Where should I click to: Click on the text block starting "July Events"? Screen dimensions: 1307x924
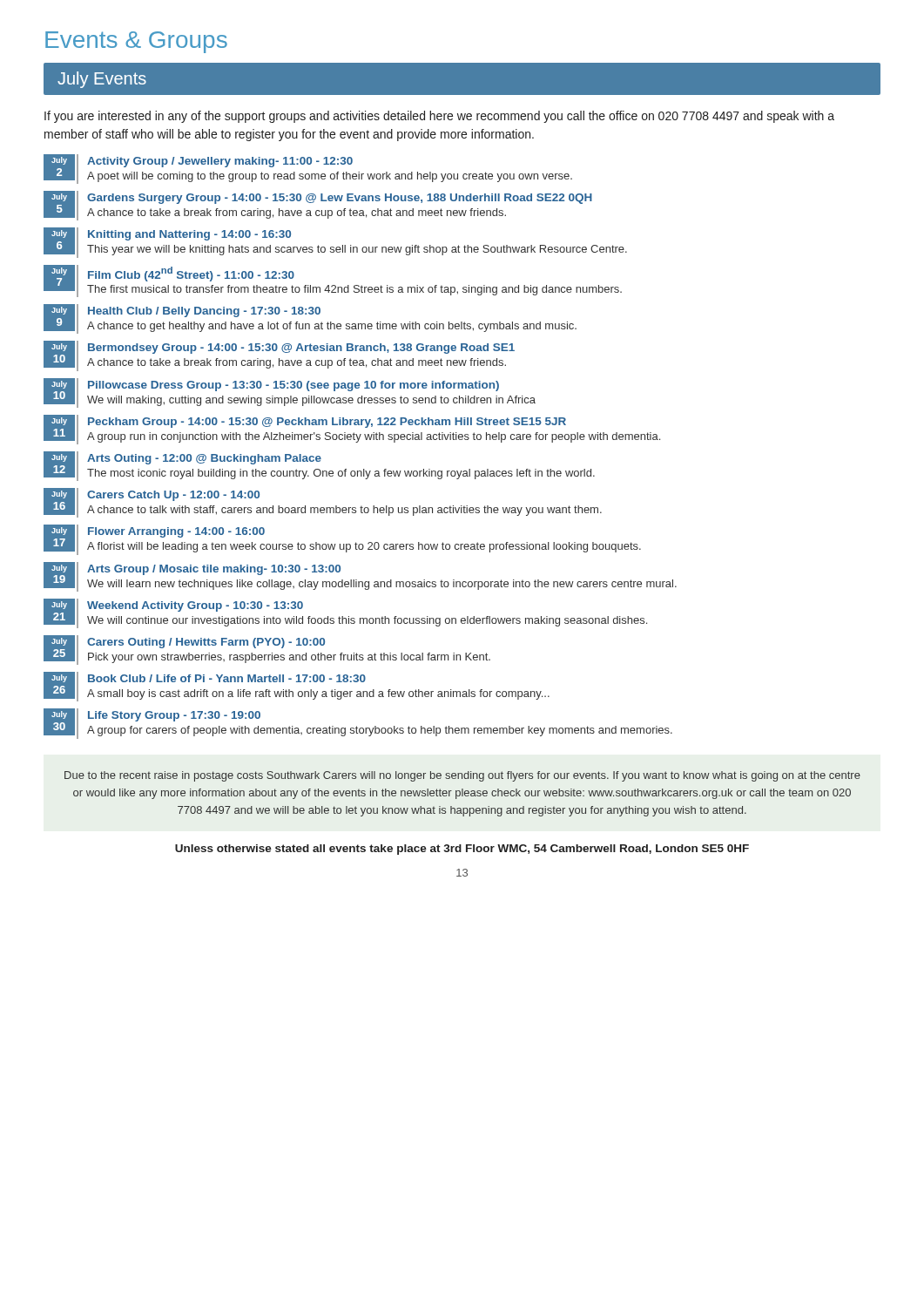[462, 79]
